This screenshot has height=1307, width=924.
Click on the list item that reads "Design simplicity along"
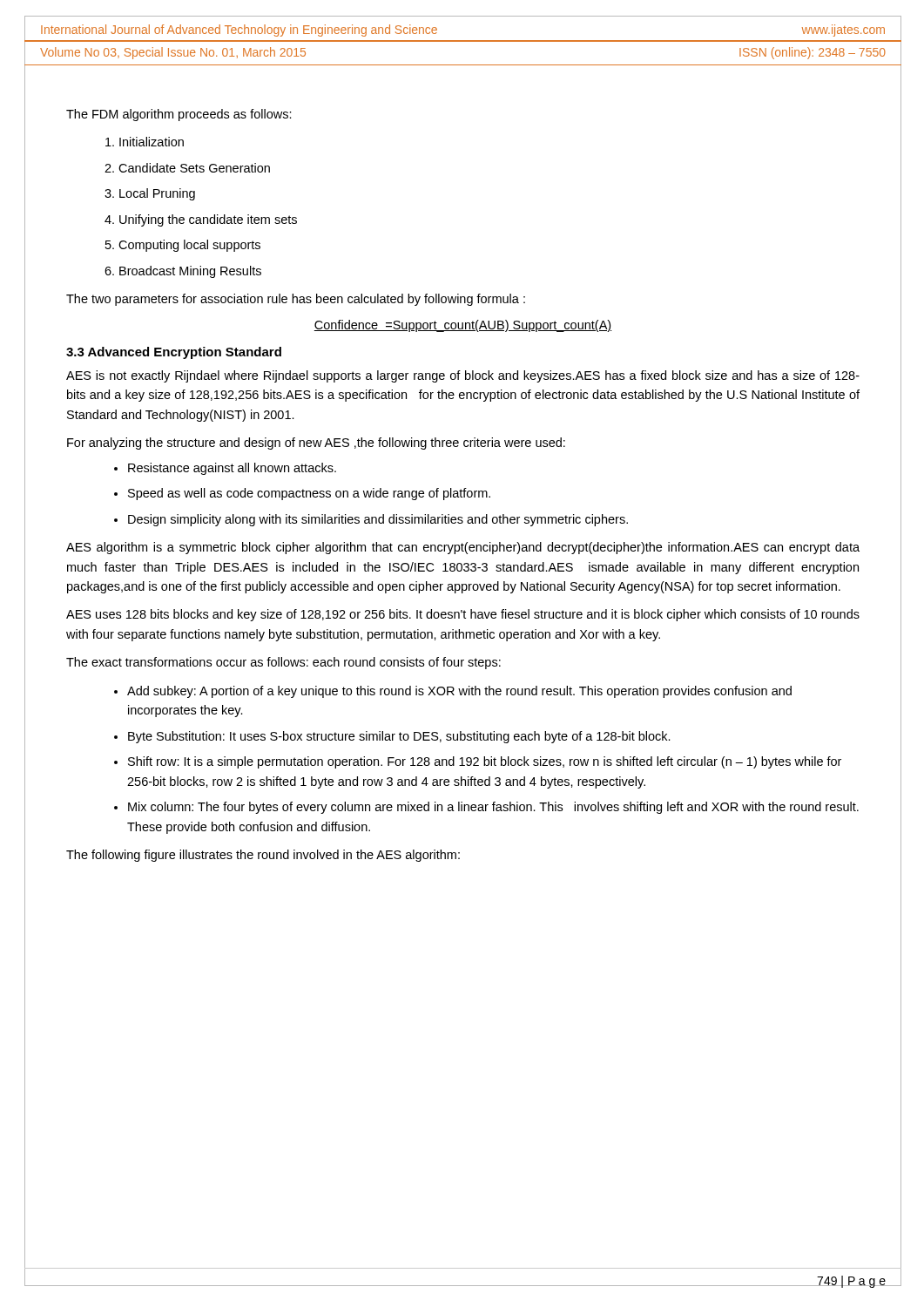point(493,519)
